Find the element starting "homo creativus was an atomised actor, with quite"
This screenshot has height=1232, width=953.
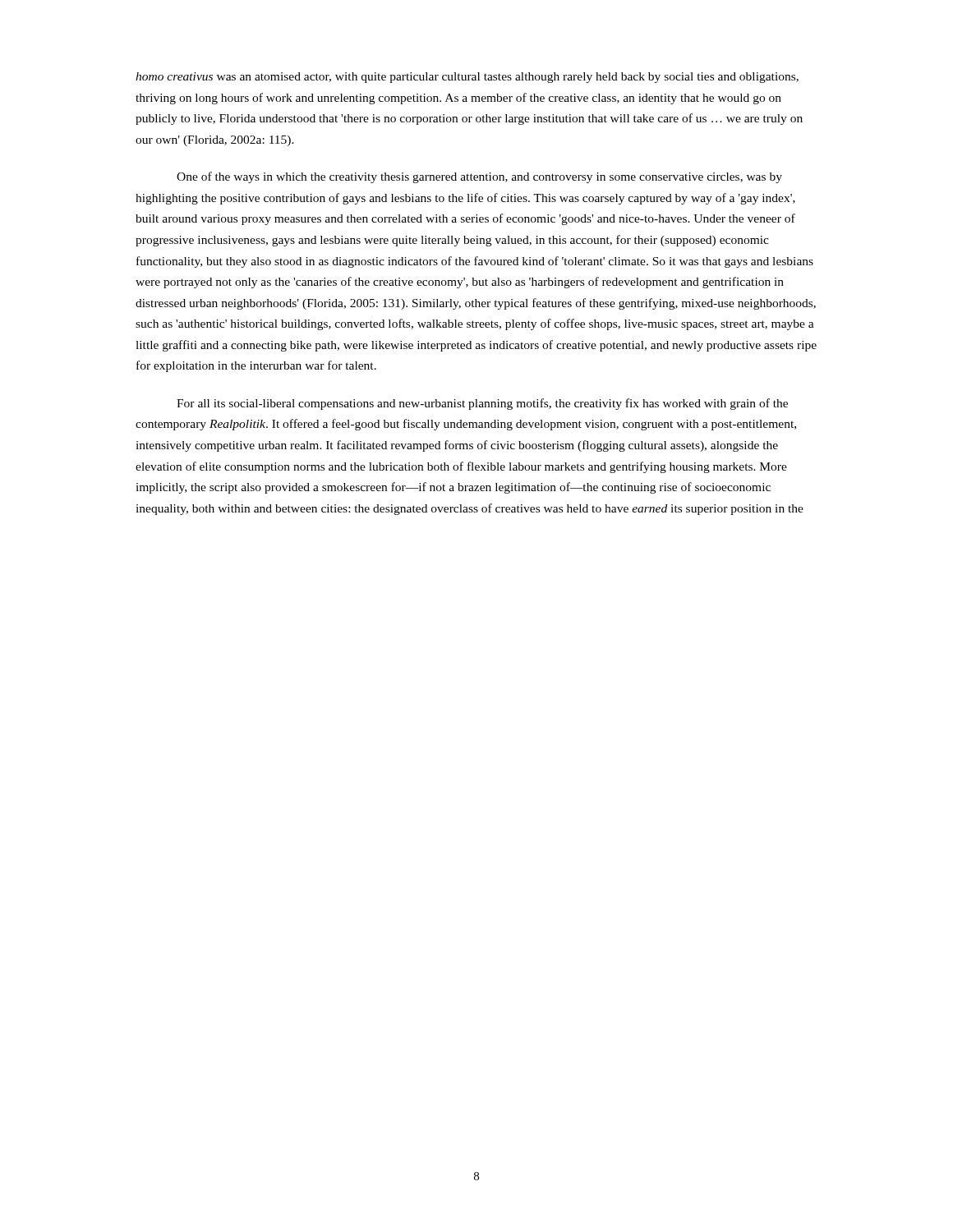pos(476,108)
